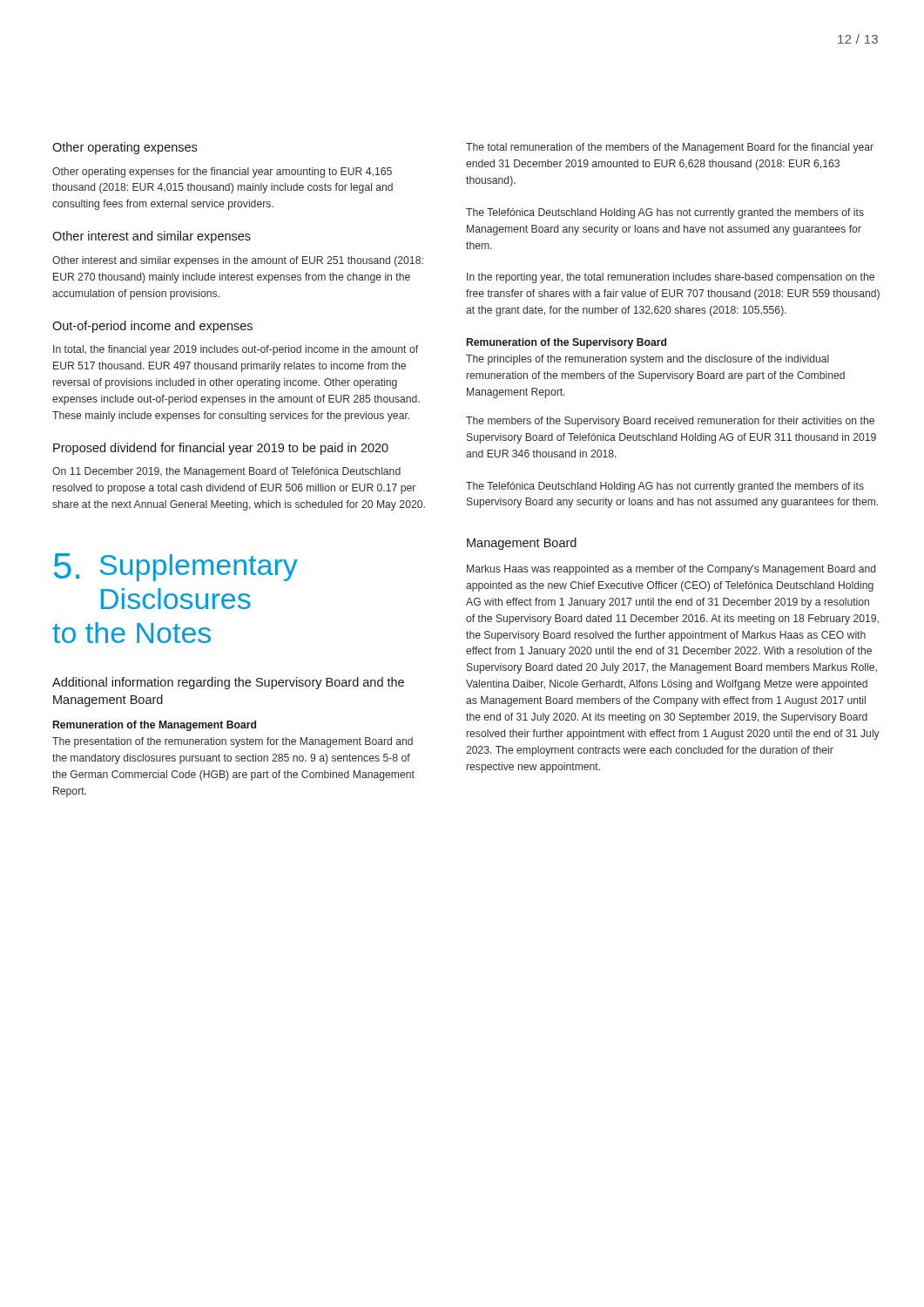Click the passage that begins "On 11 December 2019, the"
The image size is (924, 1307).
(x=239, y=488)
